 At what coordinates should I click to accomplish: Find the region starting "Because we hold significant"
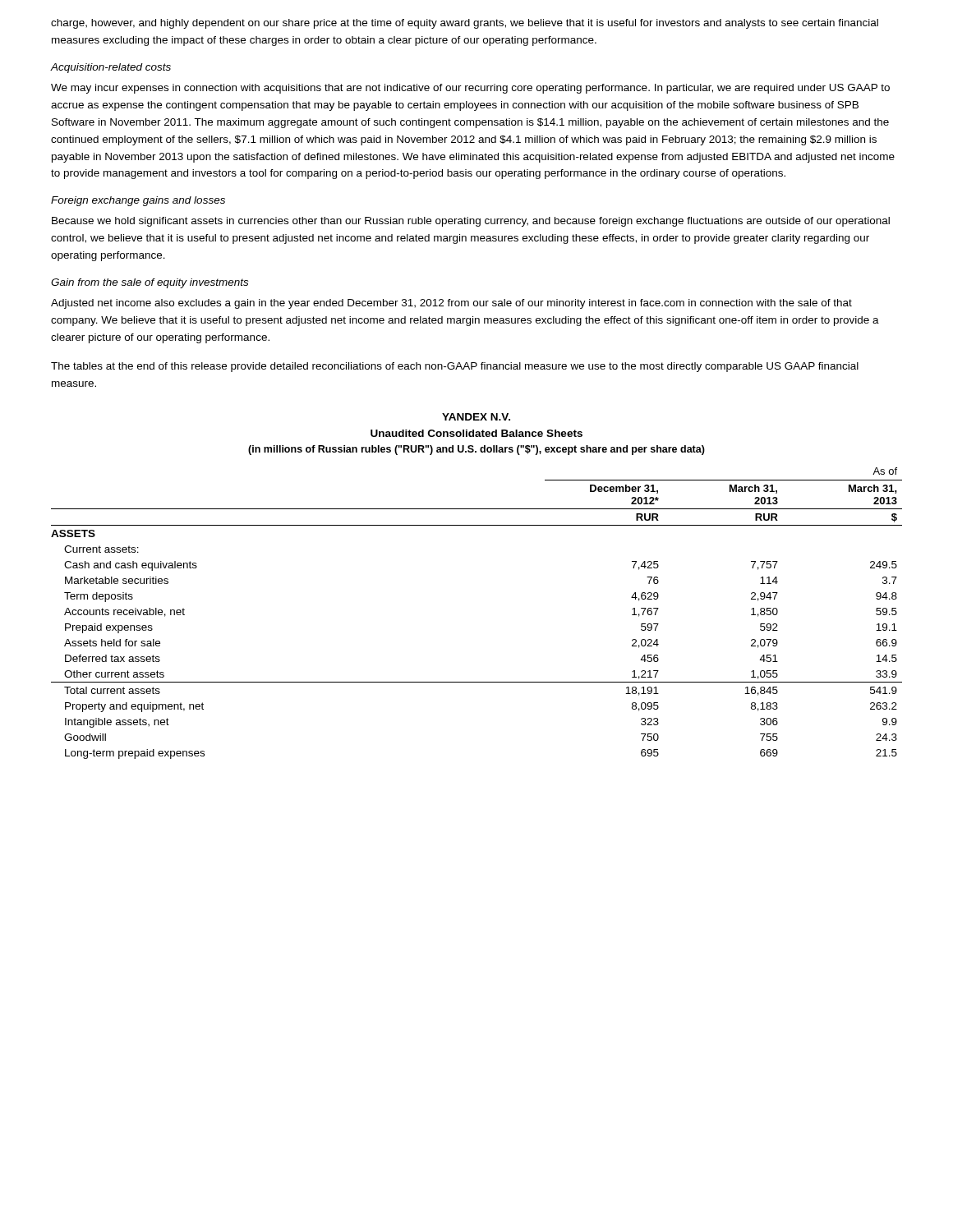click(471, 238)
